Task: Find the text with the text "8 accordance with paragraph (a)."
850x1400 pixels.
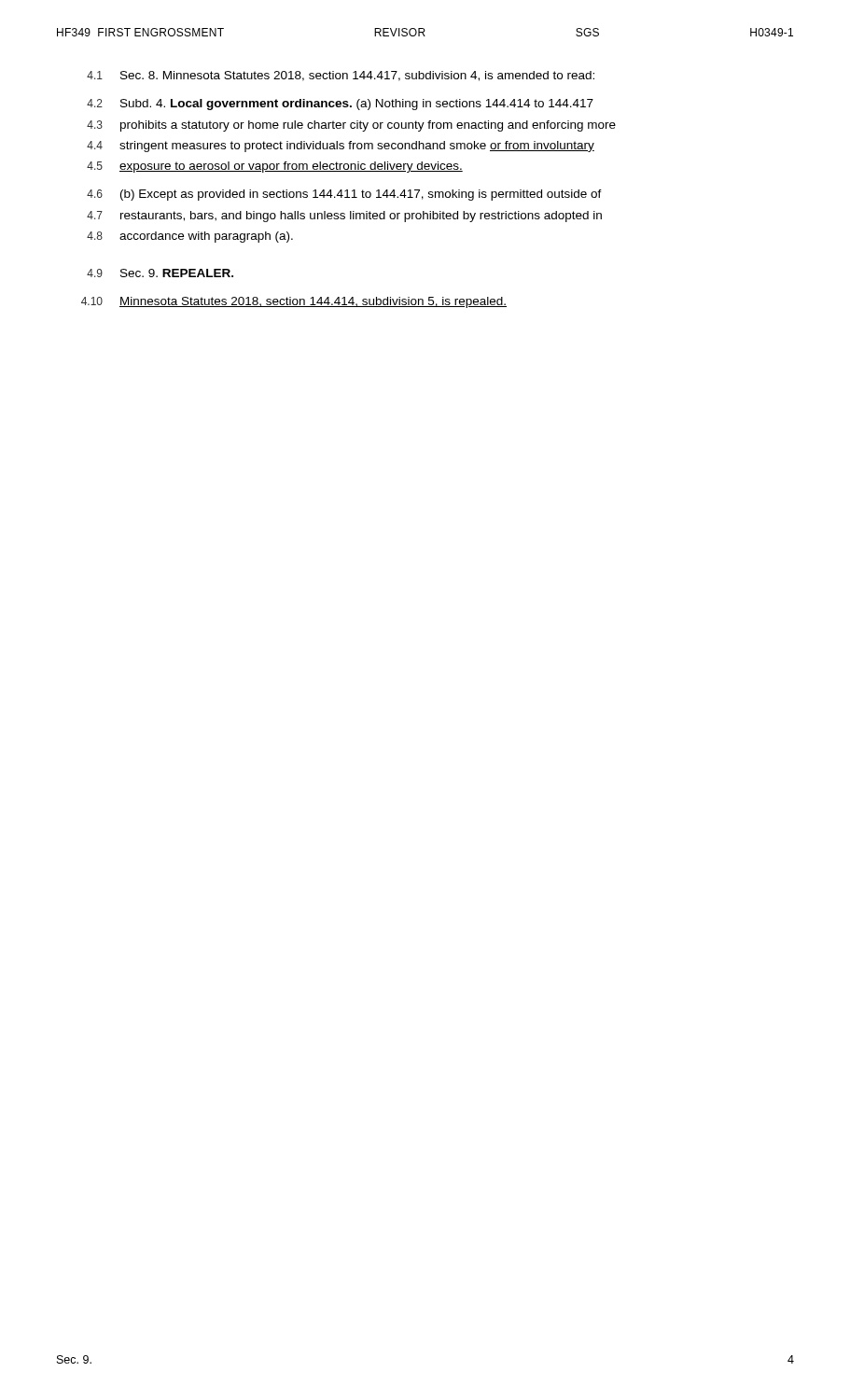Action: 190,237
